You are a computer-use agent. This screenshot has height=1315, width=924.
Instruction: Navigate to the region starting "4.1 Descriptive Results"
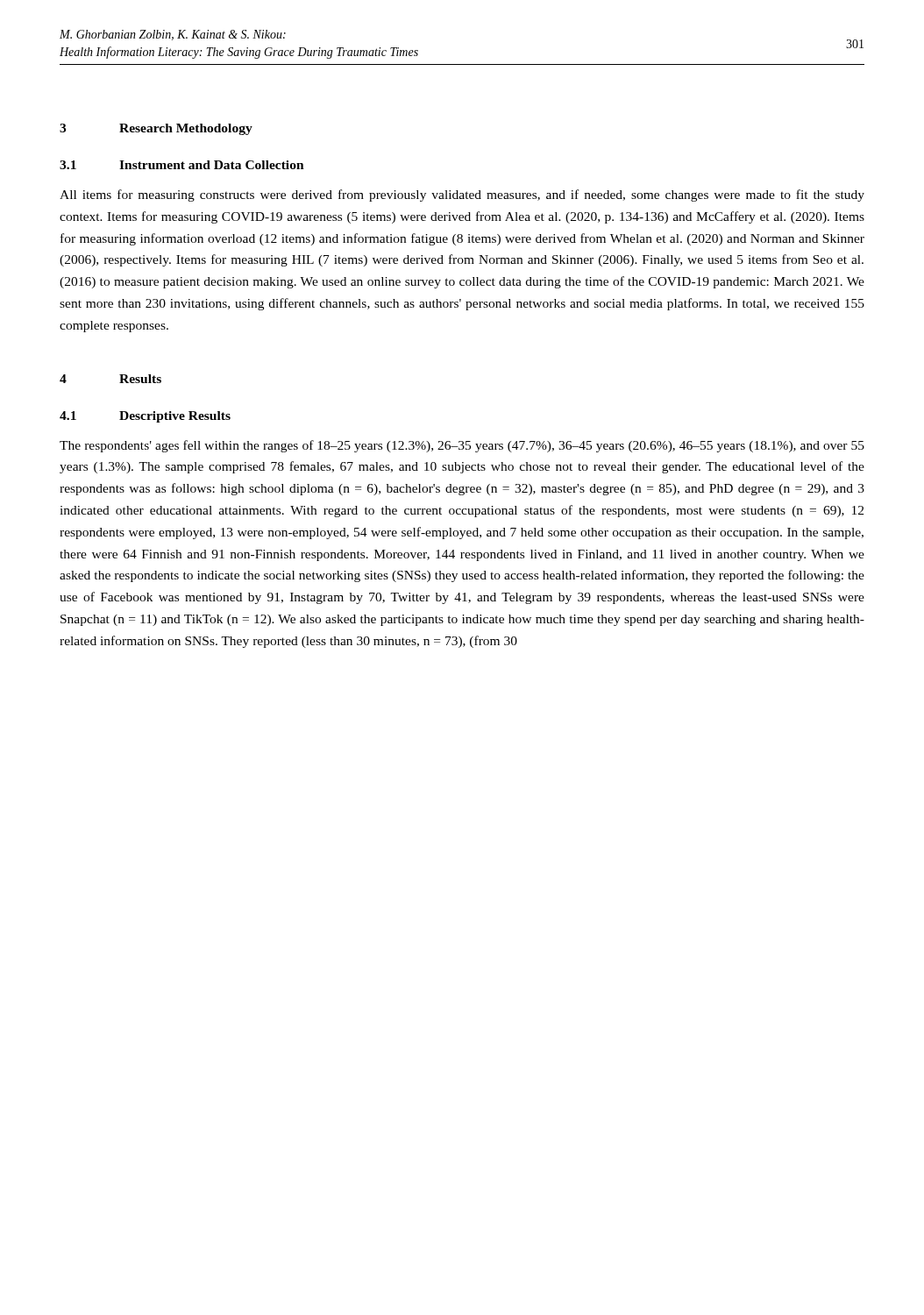pos(145,415)
